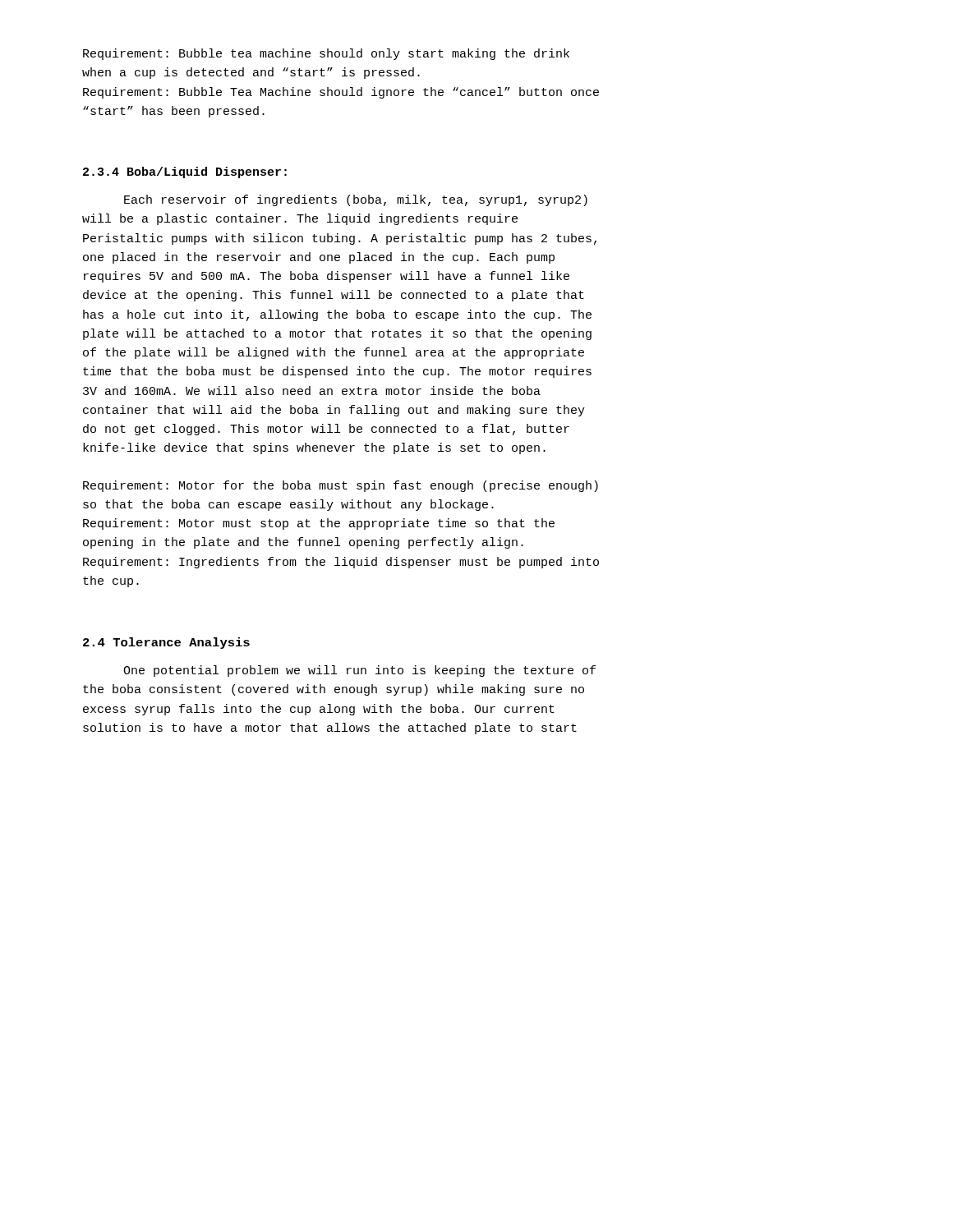Find the text block that reads "One potential problem"
Viewport: 953px width, 1232px height.
(339, 700)
